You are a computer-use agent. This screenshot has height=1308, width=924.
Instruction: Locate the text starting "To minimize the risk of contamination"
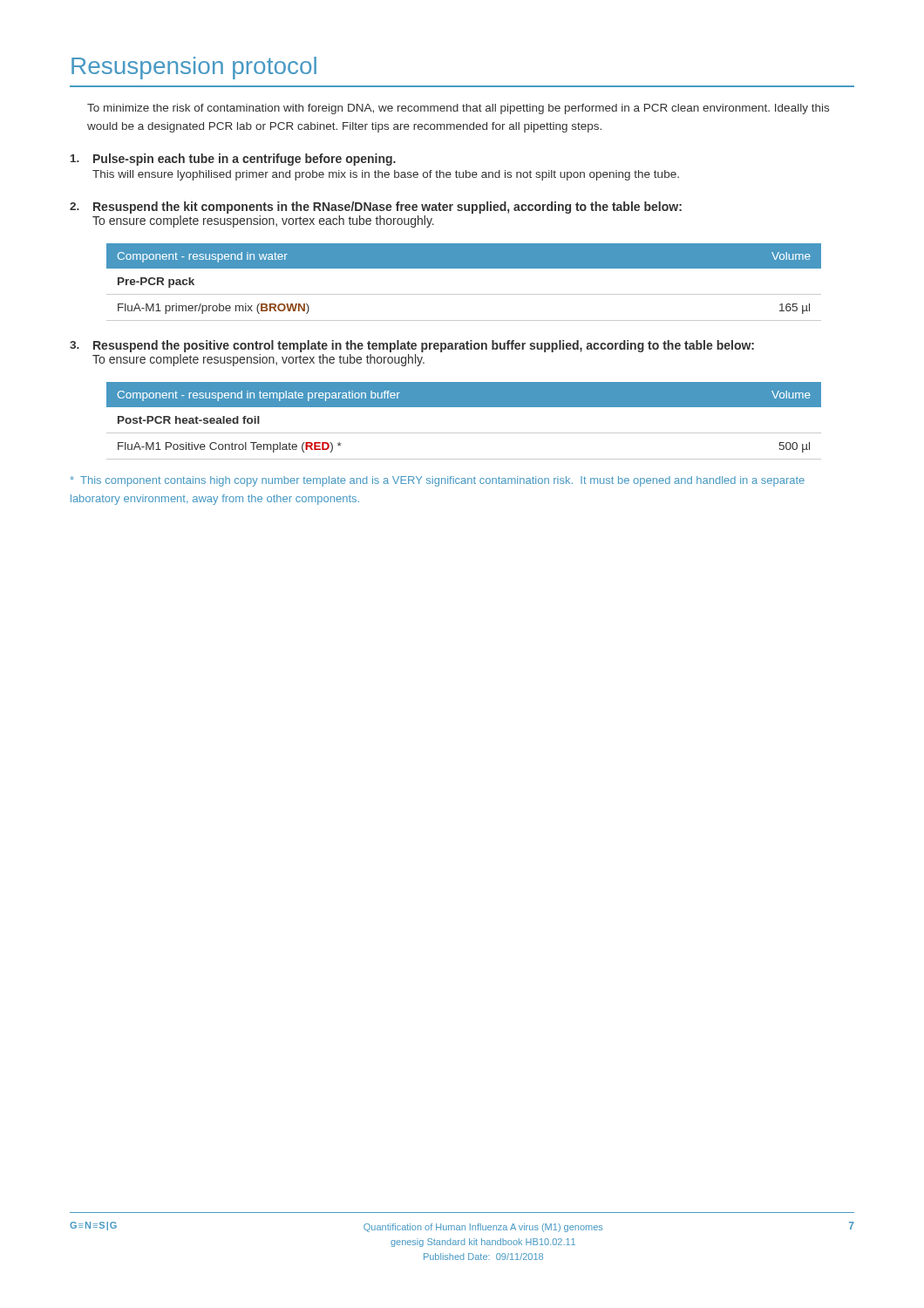click(x=471, y=118)
